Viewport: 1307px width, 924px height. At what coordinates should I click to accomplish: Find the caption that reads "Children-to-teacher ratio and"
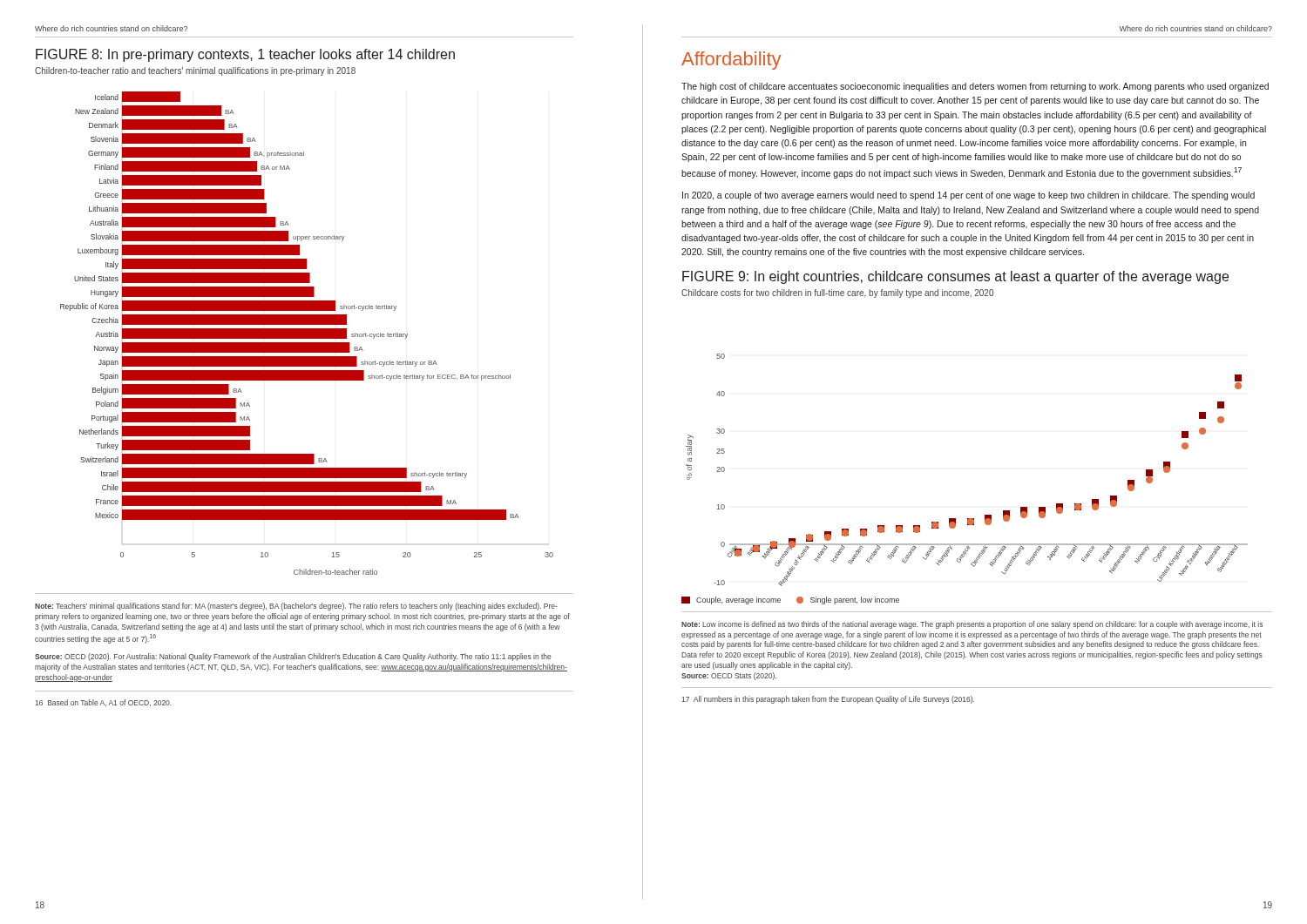(304, 71)
